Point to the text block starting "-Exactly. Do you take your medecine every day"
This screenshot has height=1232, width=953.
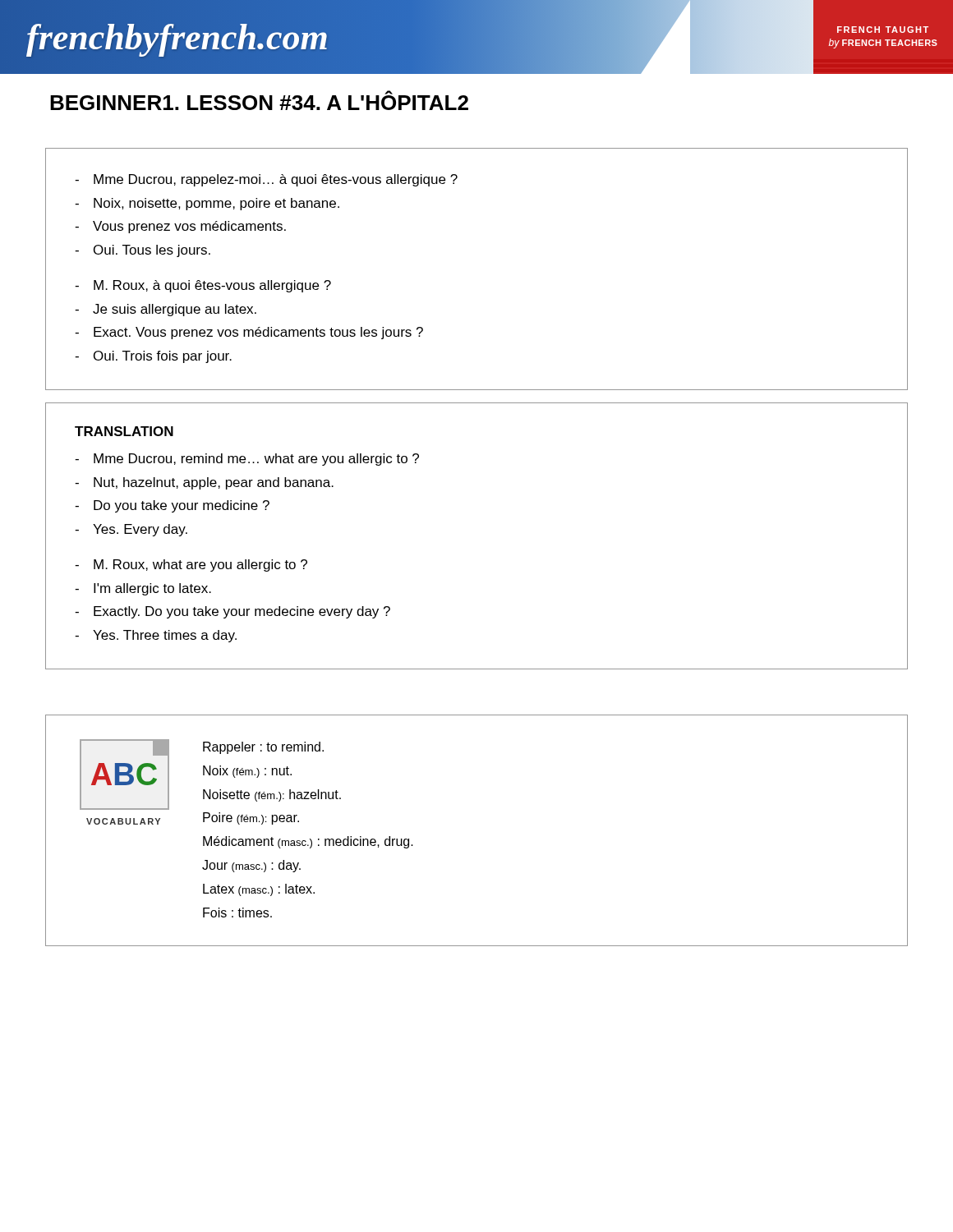tap(233, 612)
